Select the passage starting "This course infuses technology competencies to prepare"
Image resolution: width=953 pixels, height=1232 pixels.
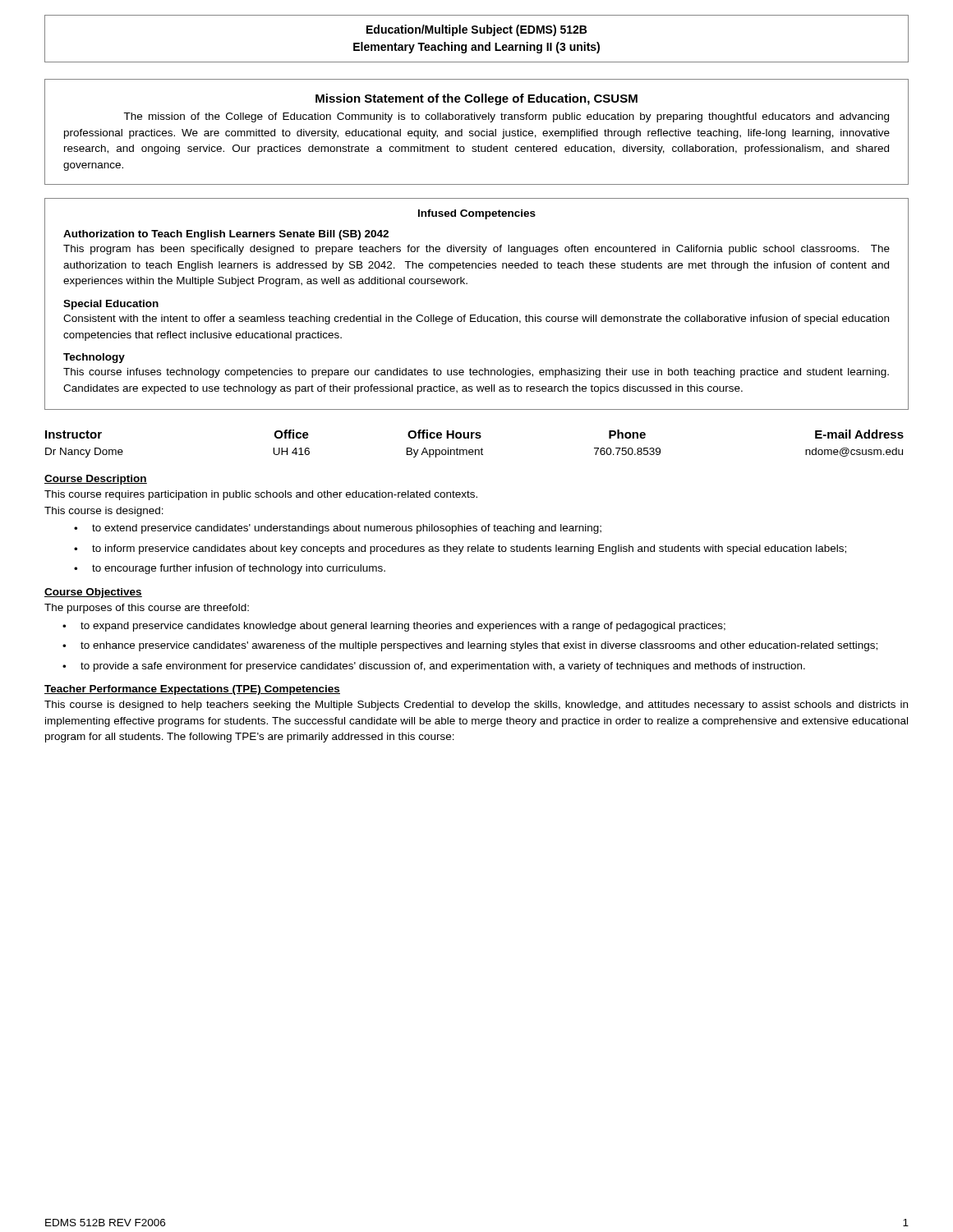coord(476,380)
